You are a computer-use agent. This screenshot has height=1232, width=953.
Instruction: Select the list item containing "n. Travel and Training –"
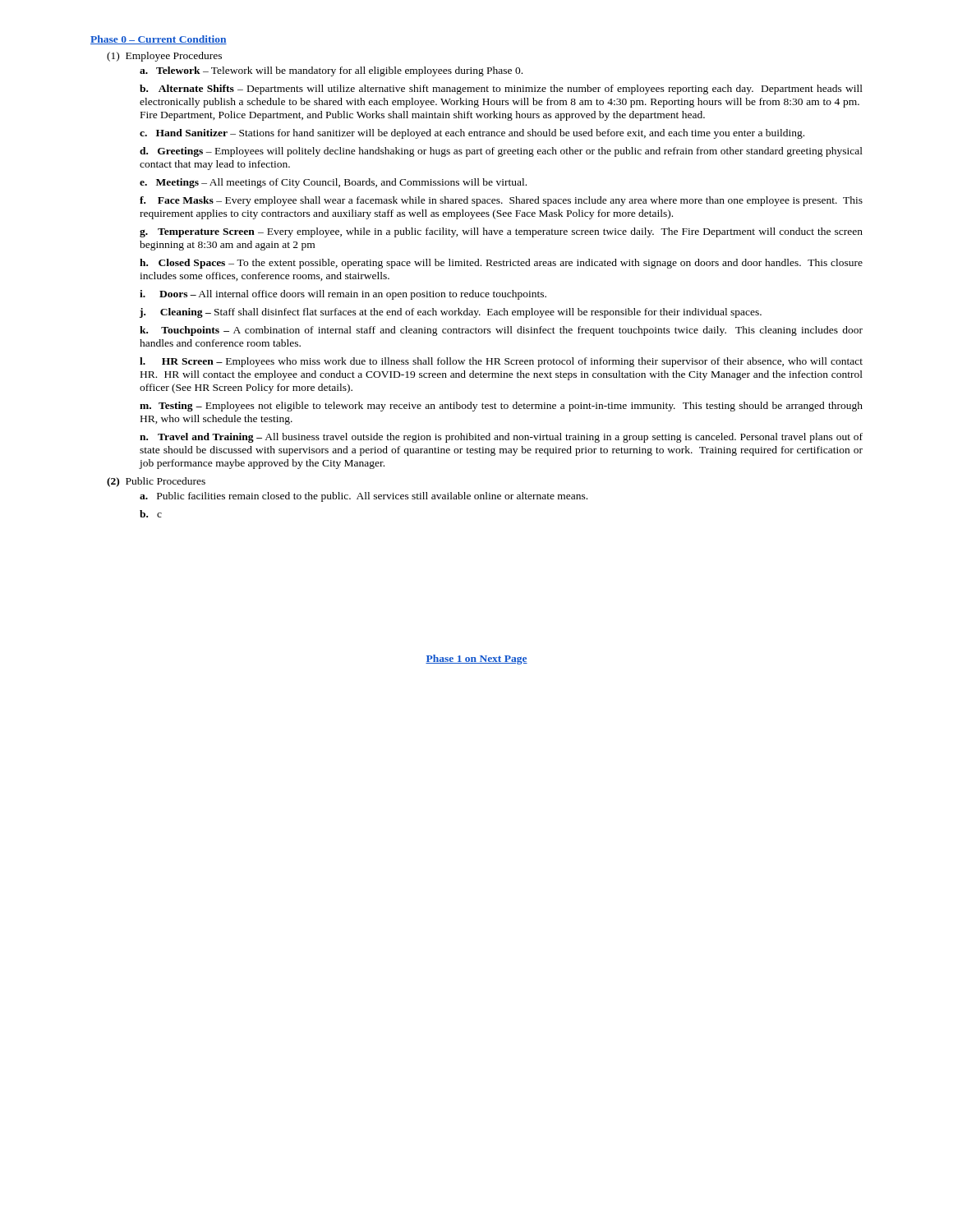point(501,450)
